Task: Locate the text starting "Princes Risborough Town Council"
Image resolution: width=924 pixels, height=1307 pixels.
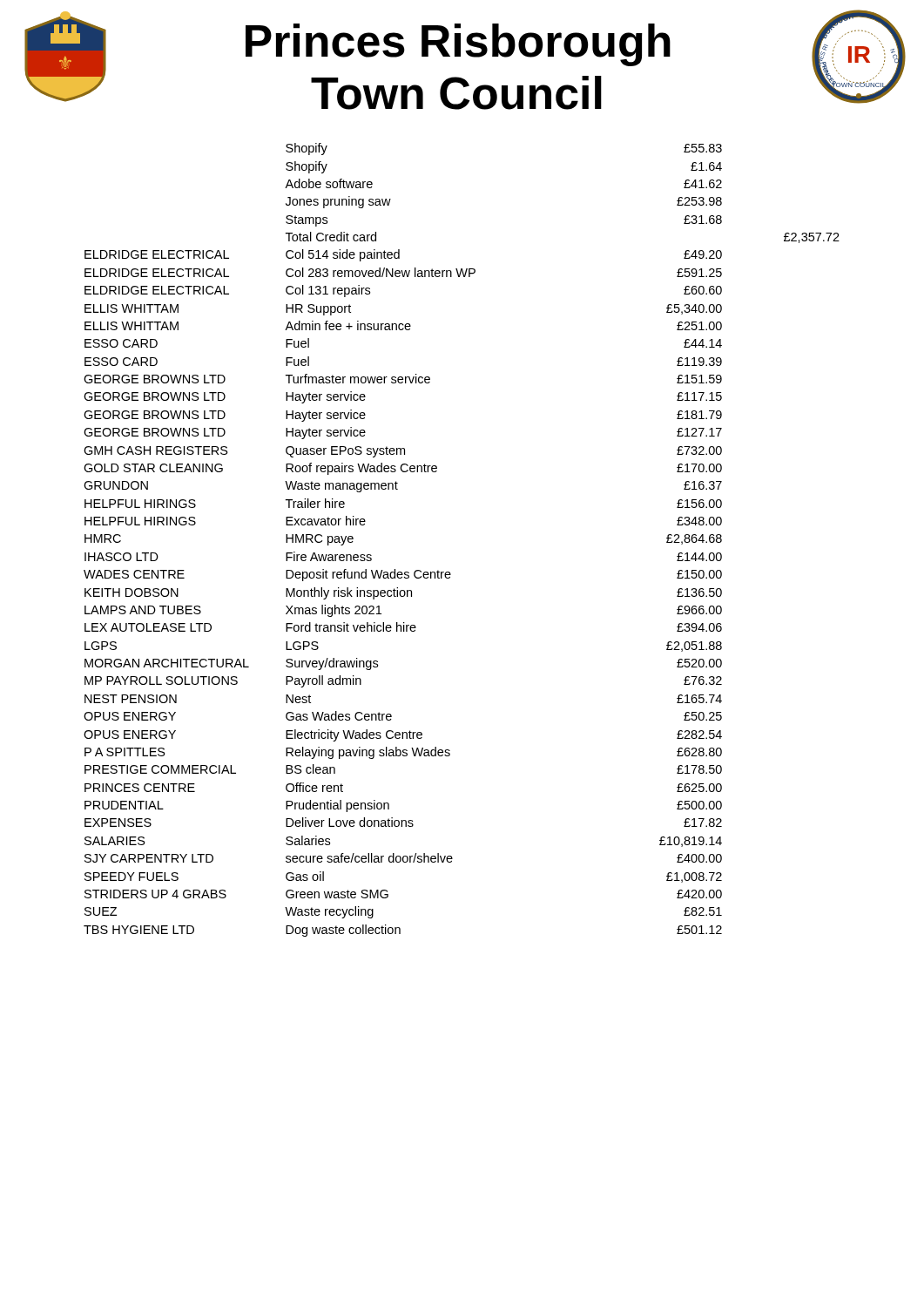Action: [x=458, y=68]
